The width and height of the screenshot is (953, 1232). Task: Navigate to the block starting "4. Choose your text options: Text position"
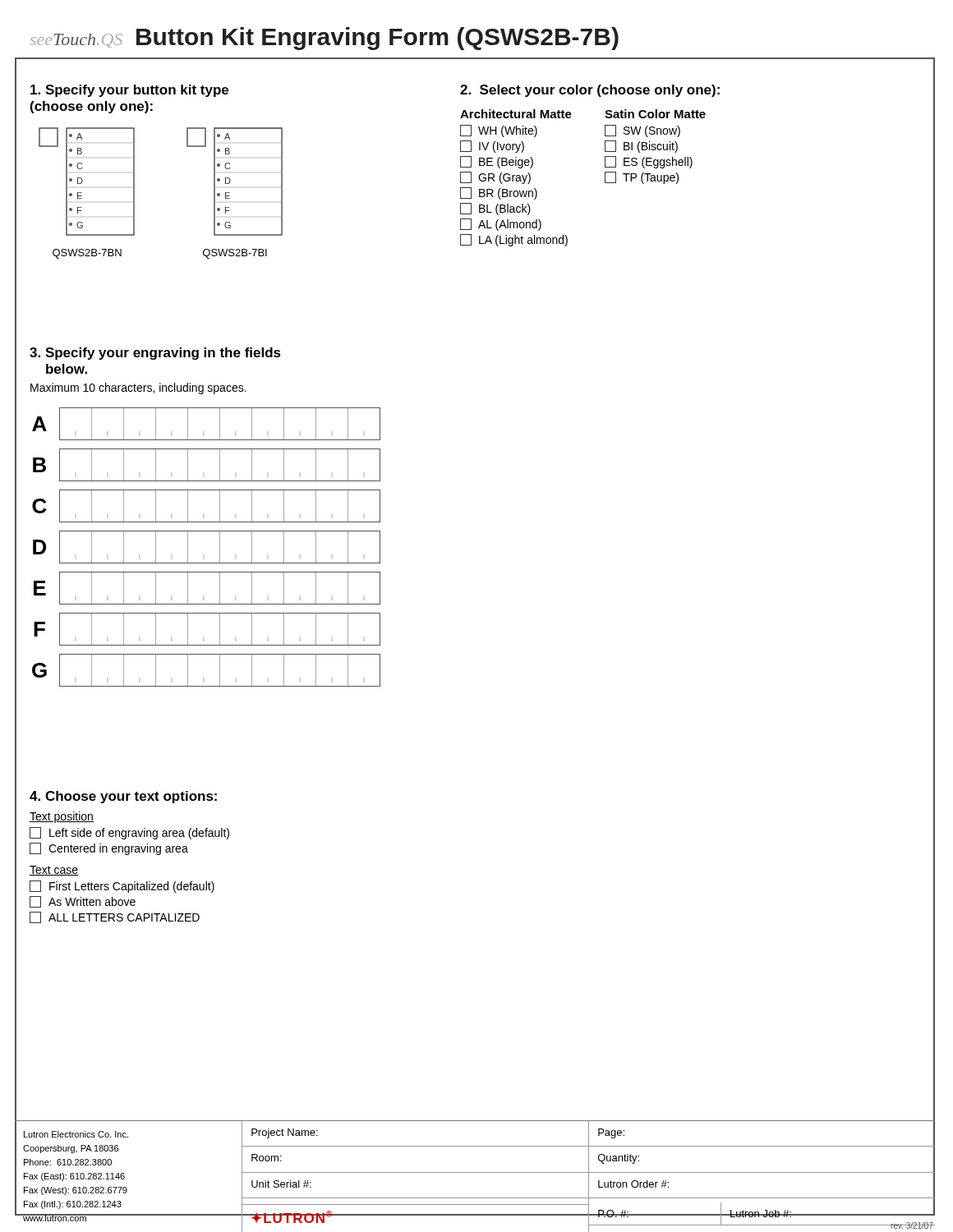click(123, 797)
